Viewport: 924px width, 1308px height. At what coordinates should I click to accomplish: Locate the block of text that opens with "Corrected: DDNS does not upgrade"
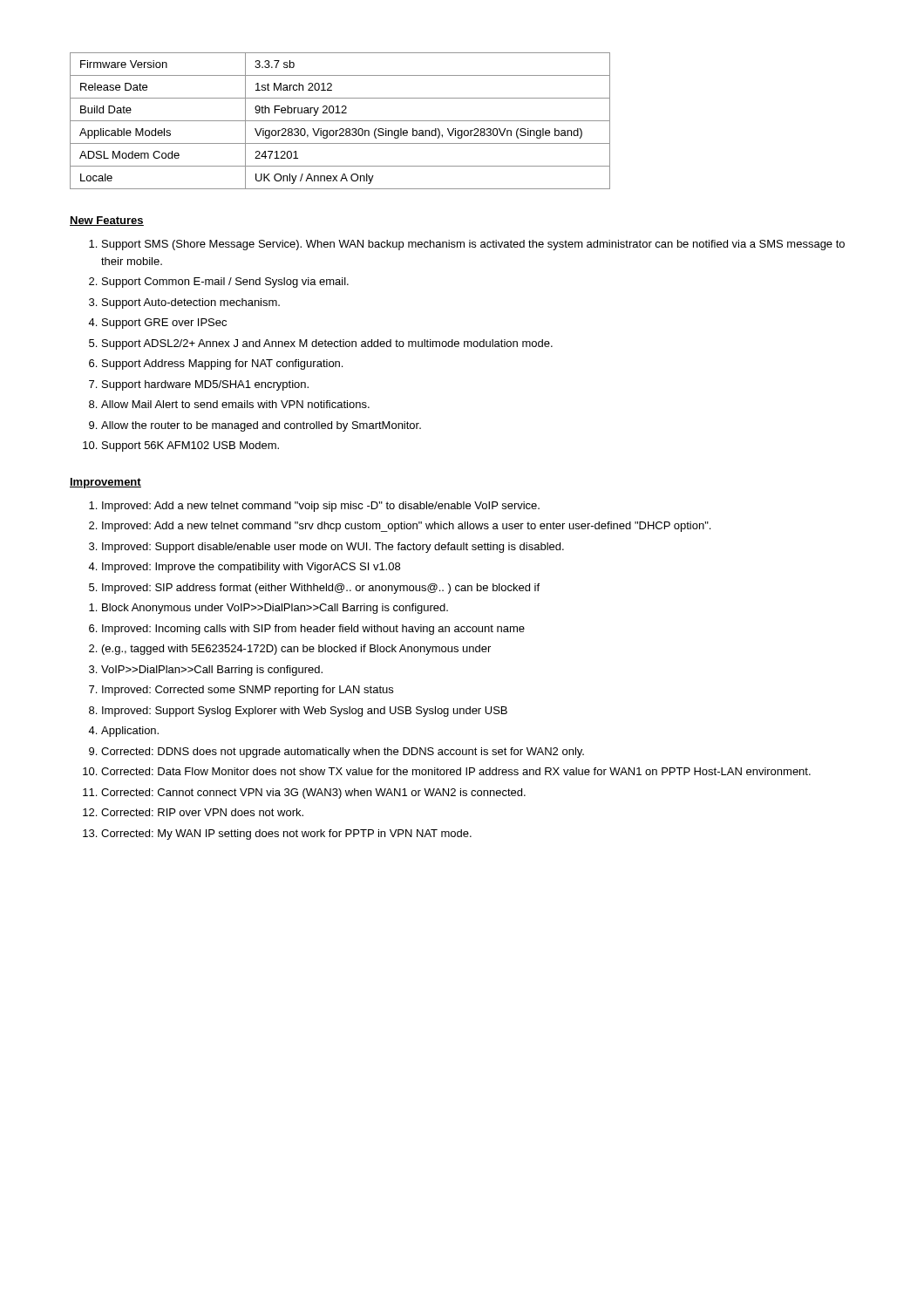[478, 751]
